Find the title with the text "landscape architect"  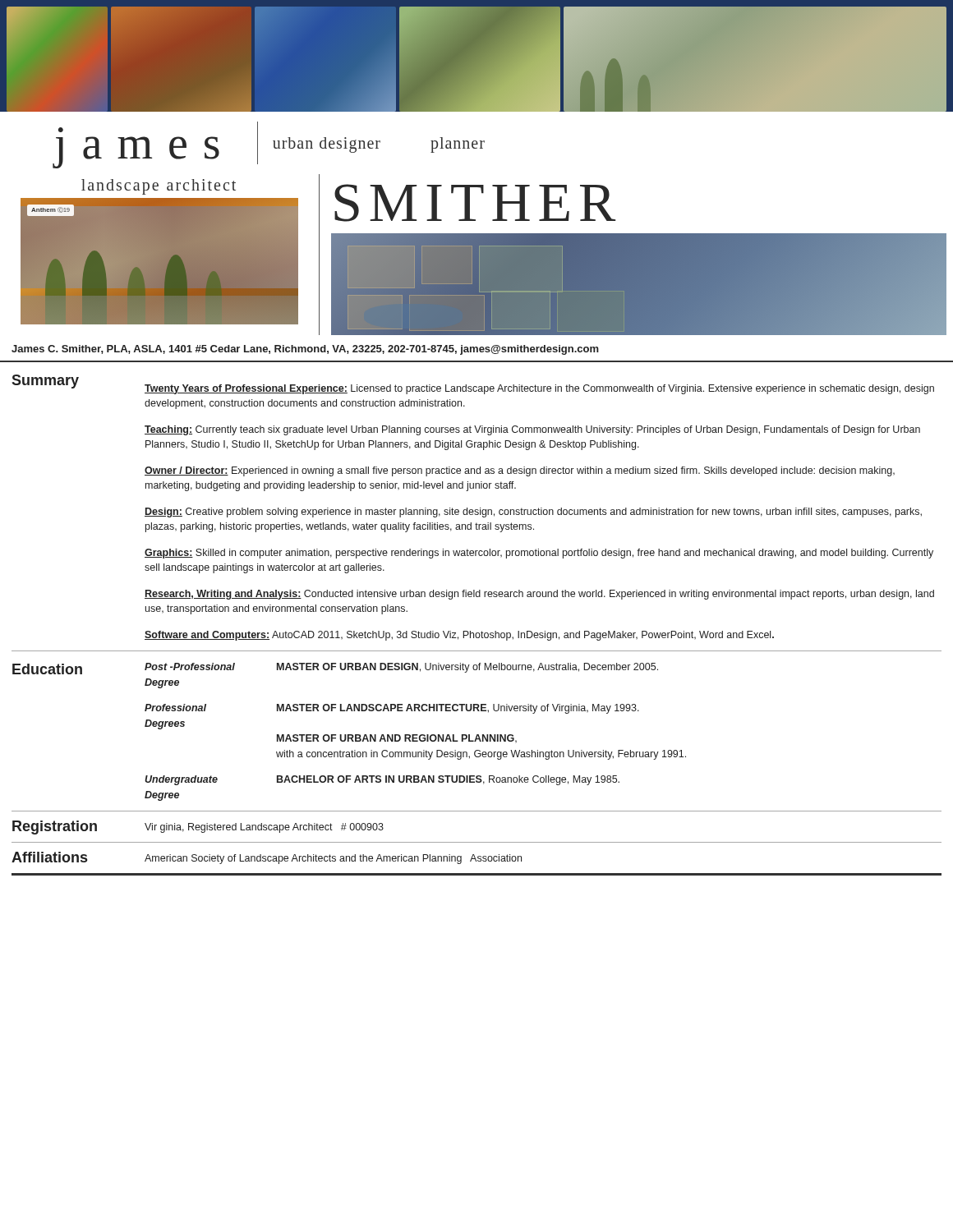coord(159,185)
